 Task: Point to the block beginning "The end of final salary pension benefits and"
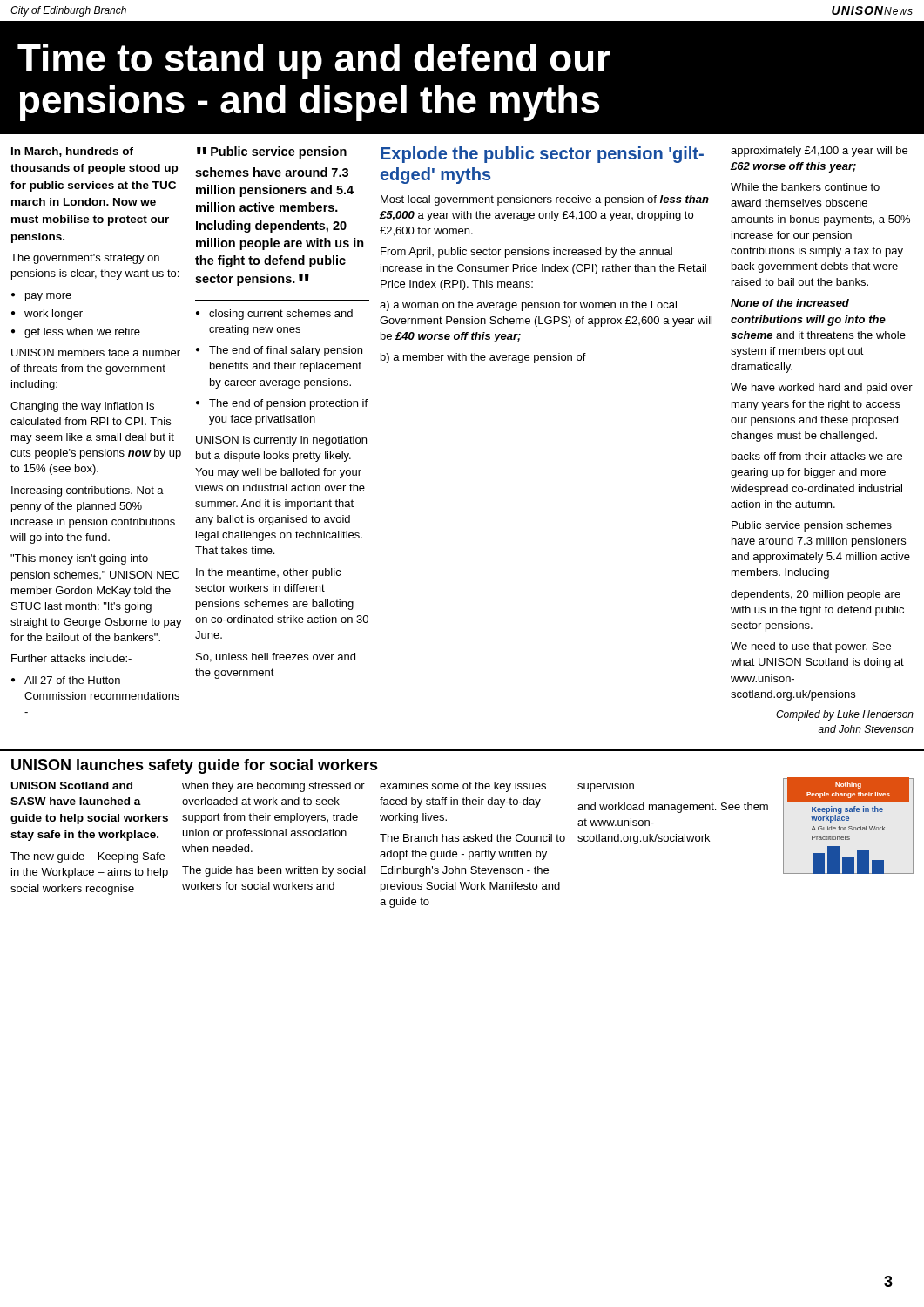point(286,366)
